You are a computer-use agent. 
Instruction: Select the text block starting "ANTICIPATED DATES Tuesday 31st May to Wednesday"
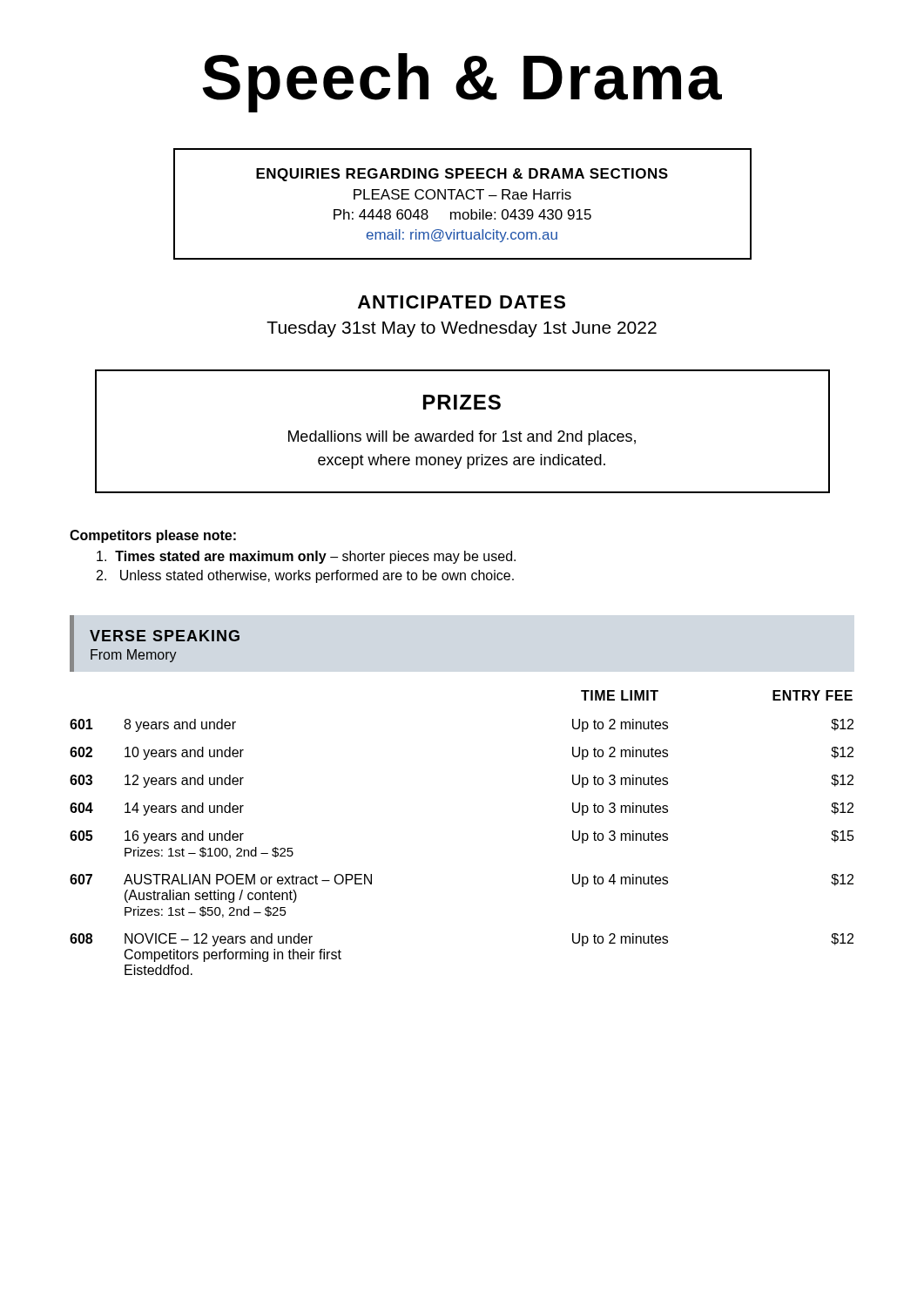462,315
